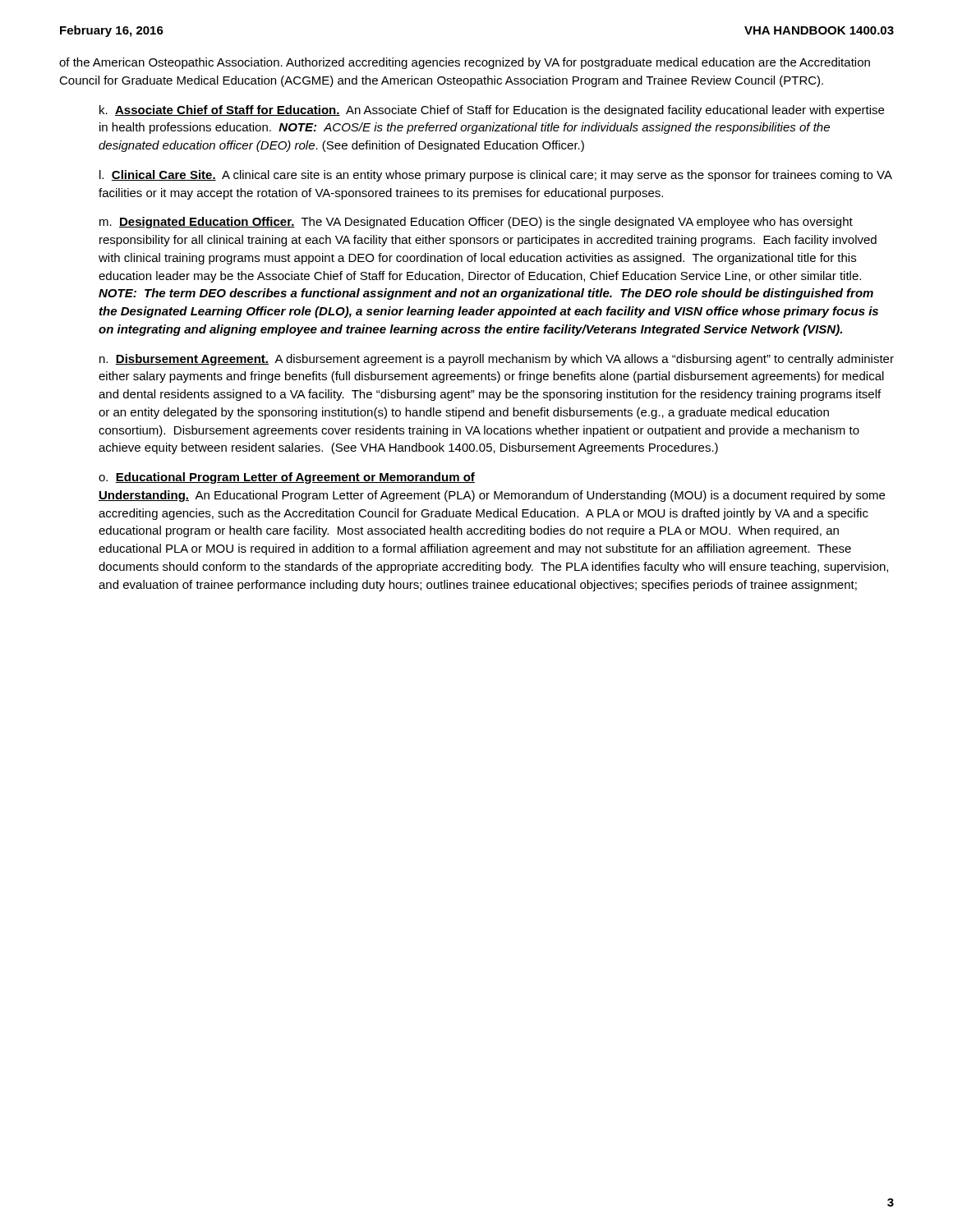The width and height of the screenshot is (953, 1232).
Task: Click on the block starting "l. Clinical Care Site. A clinical care"
Action: [x=495, y=183]
